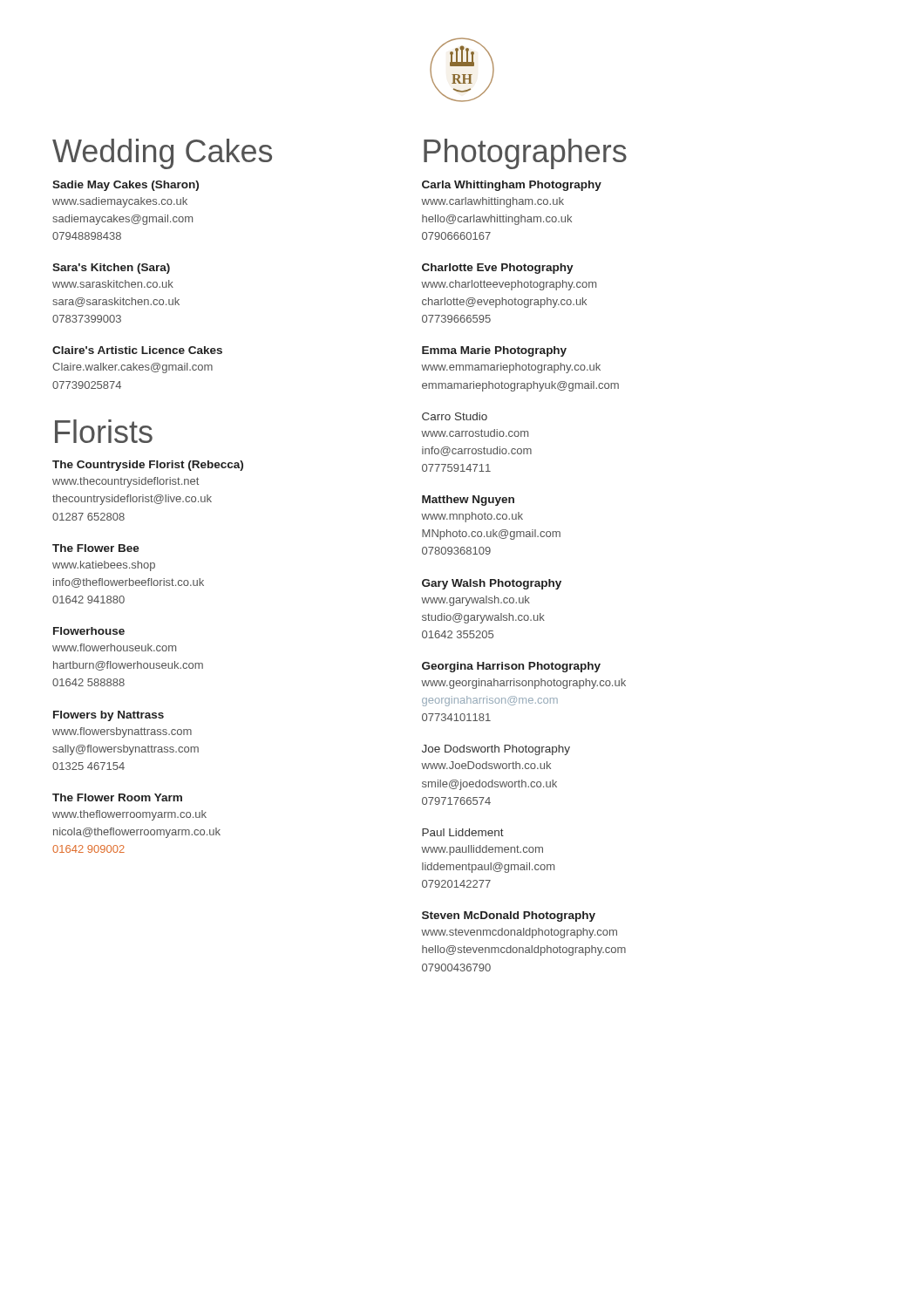The image size is (924, 1308).
Task: Navigate to the text block starting "Gary Walsh Photography www.garywalsh.co.uk studio@garywalsh.co.uk"
Action: click(492, 584)
